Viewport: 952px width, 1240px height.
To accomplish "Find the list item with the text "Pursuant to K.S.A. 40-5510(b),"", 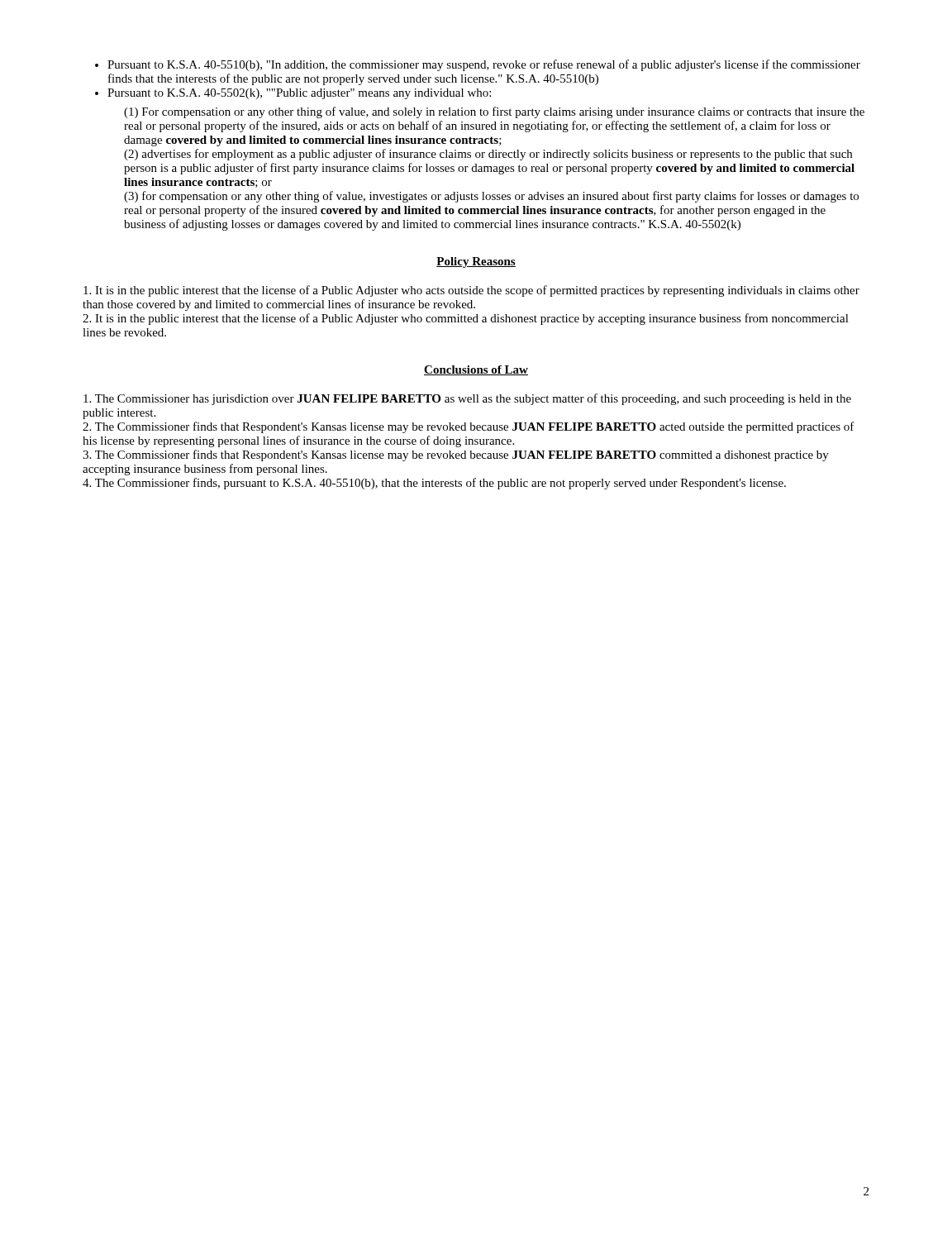I will (x=488, y=72).
